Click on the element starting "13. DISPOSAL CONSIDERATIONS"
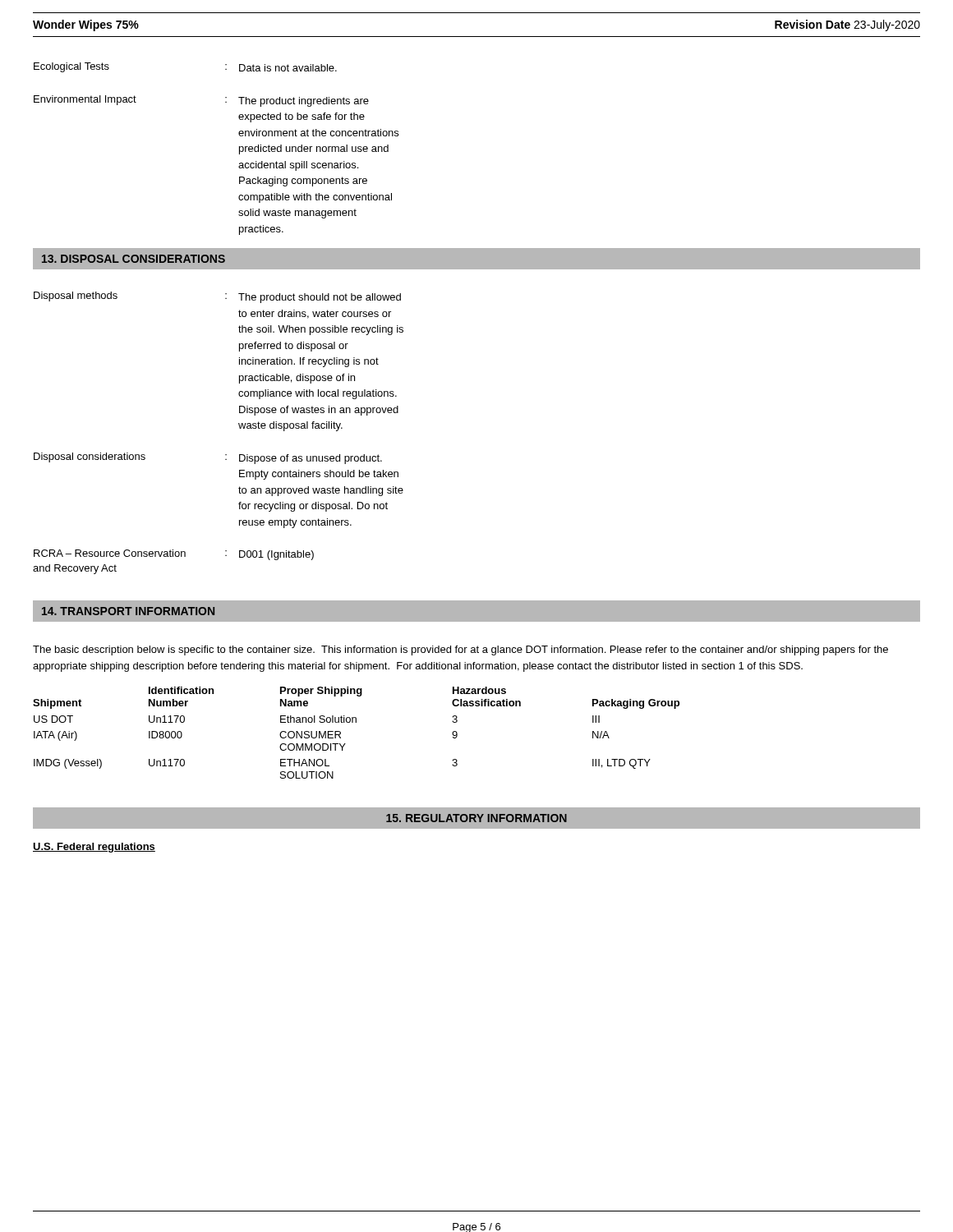953x1232 pixels. [x=133, y=259]
